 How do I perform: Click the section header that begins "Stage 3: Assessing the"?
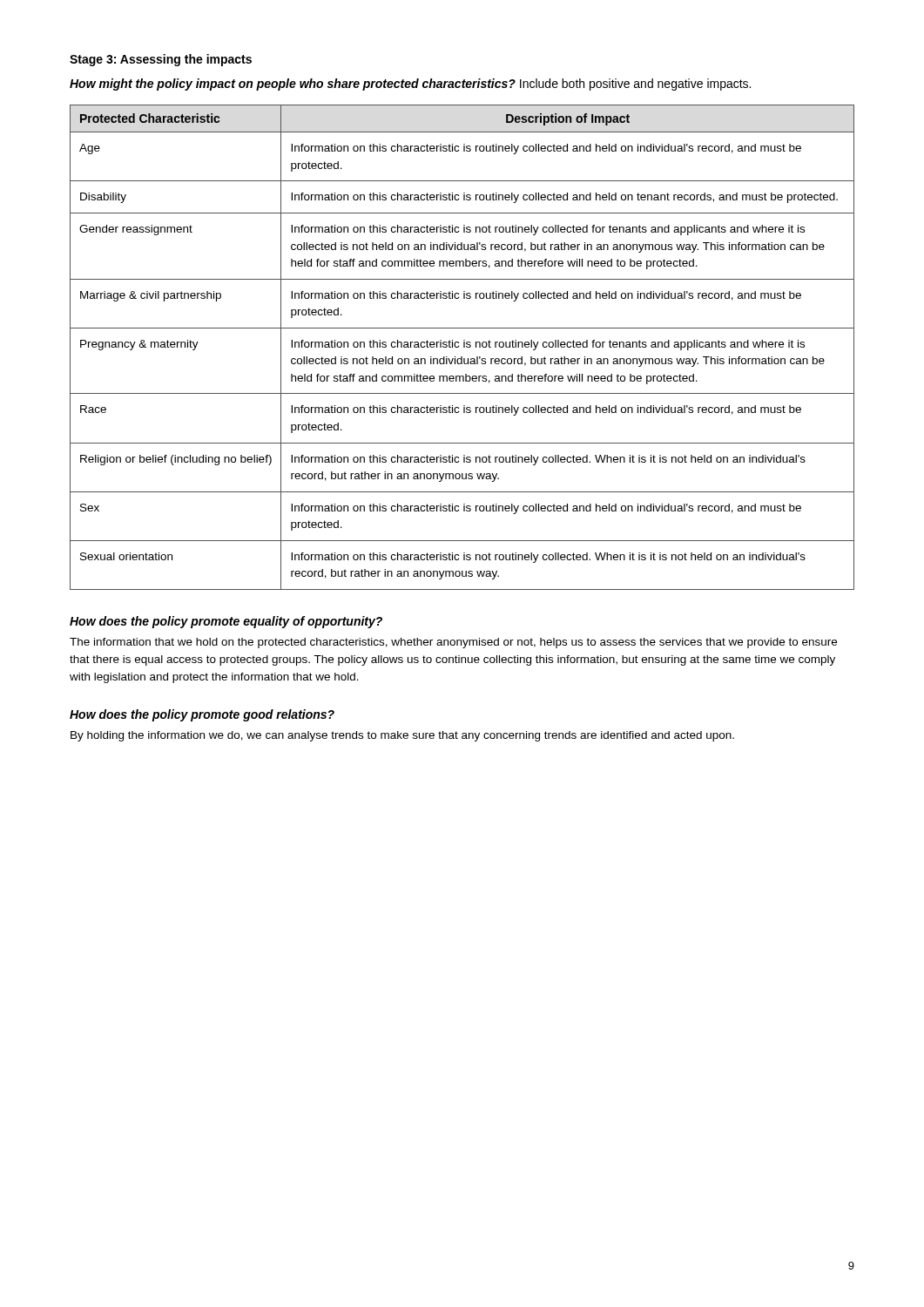click(161, 59)
